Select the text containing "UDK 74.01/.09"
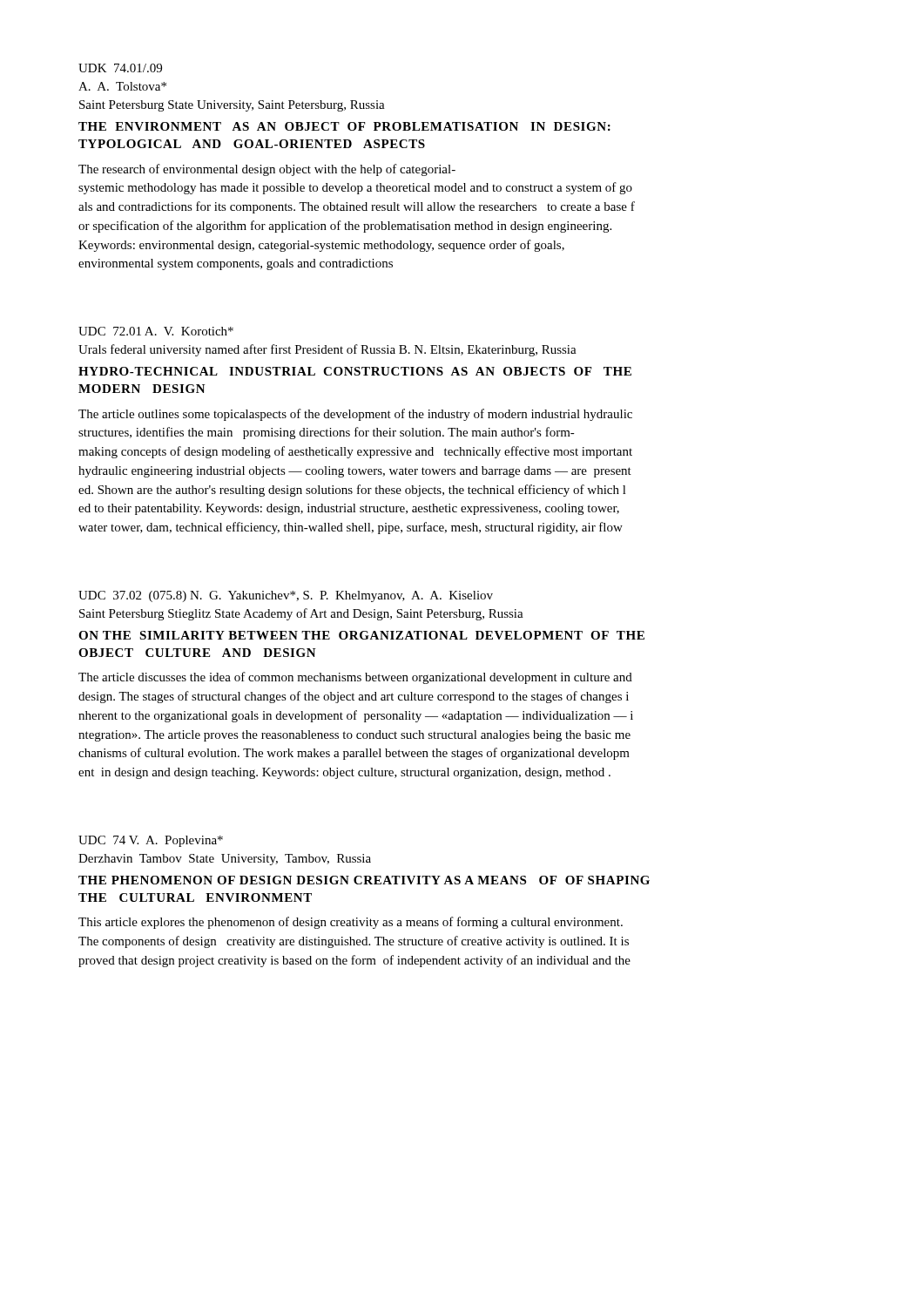This screenshot has height=1307, width=924. (120, 68)
